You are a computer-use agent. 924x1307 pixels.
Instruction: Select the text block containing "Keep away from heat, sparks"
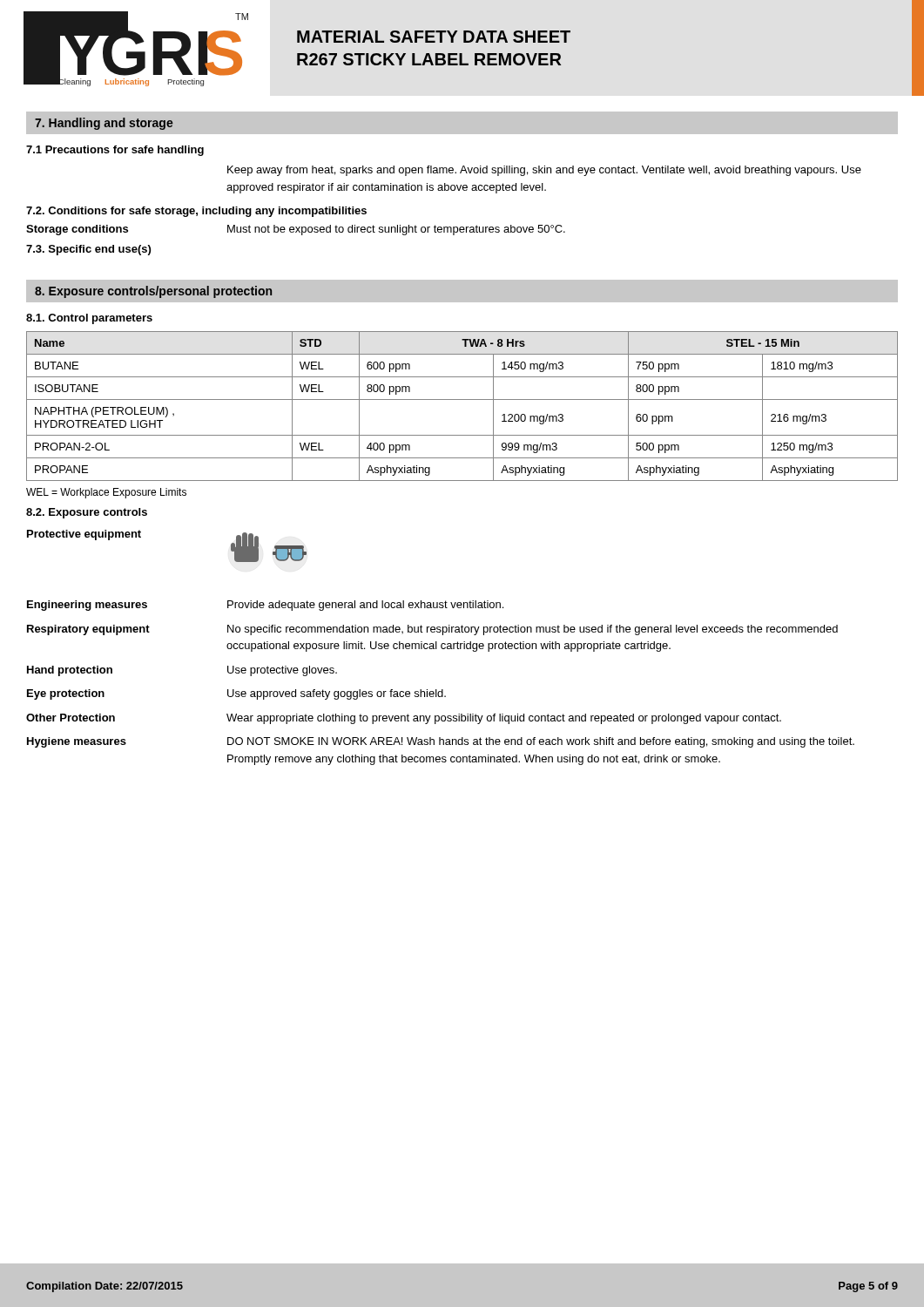[x=544, y=178]
